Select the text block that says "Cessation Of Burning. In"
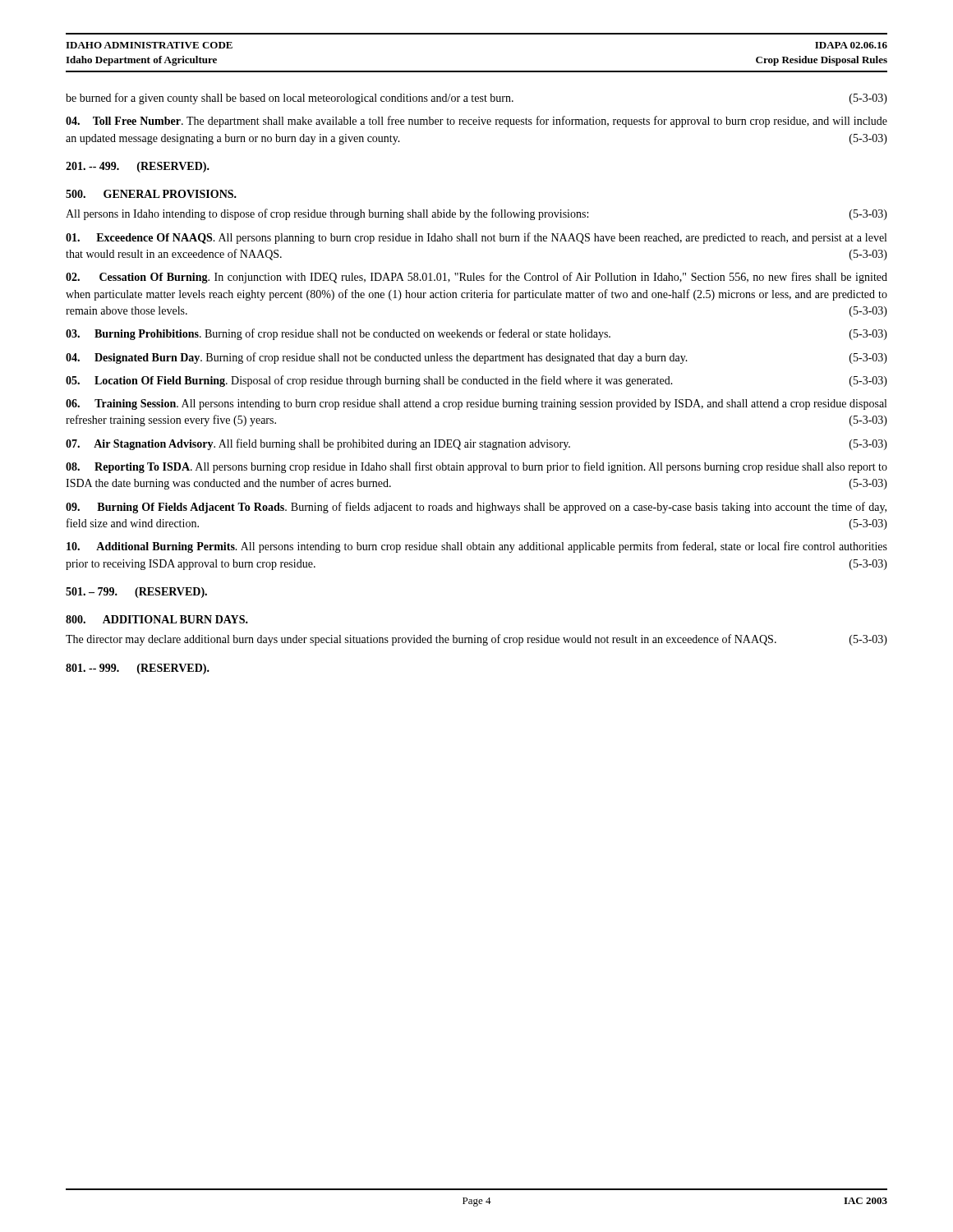 coord(476,295)
